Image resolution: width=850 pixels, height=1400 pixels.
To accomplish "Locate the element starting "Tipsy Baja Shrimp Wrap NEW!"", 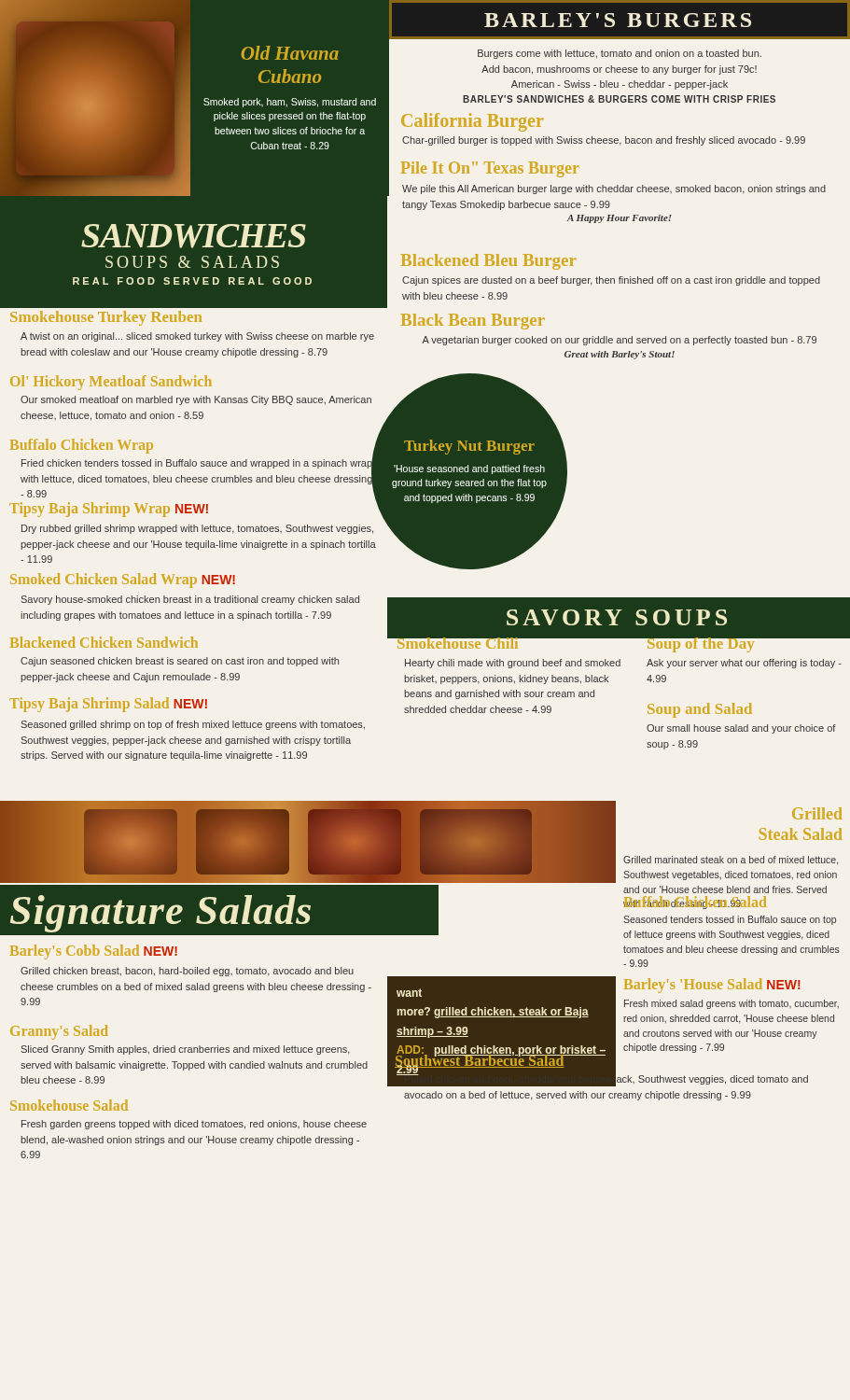I will point(109,508).
